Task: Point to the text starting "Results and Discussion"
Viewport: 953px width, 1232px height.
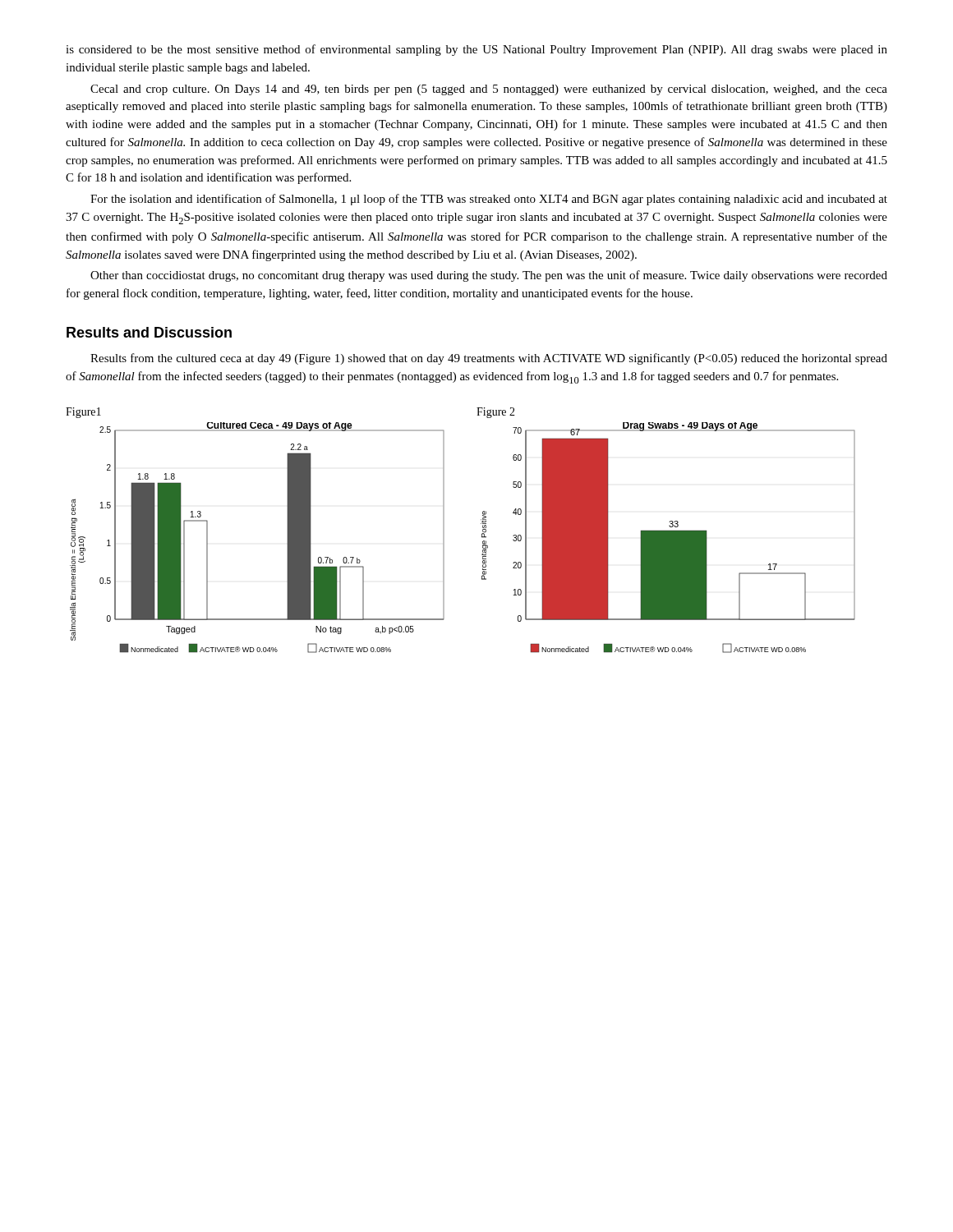Action: 149,333
